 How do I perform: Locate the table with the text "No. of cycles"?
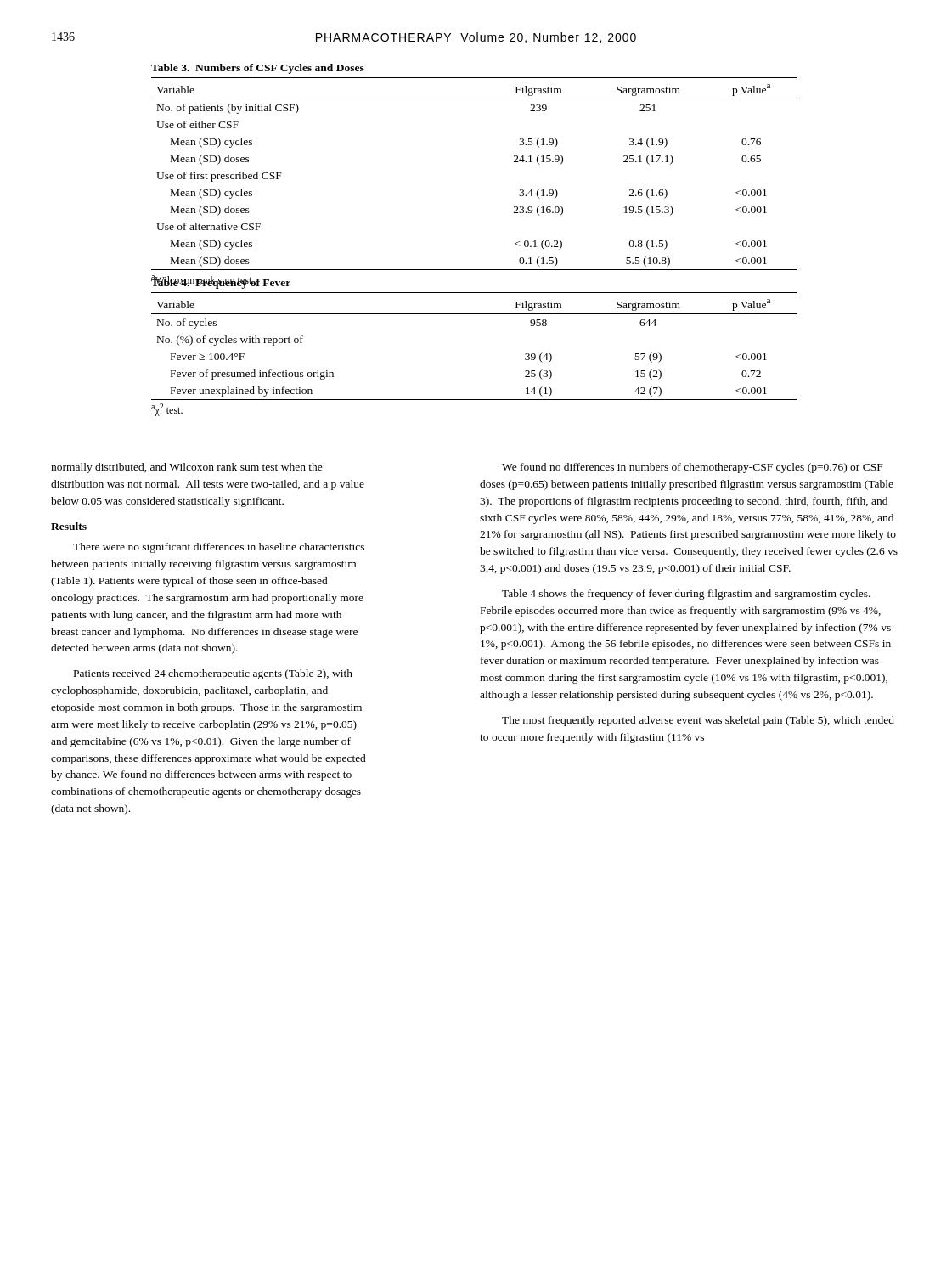[x=474, y=346]
